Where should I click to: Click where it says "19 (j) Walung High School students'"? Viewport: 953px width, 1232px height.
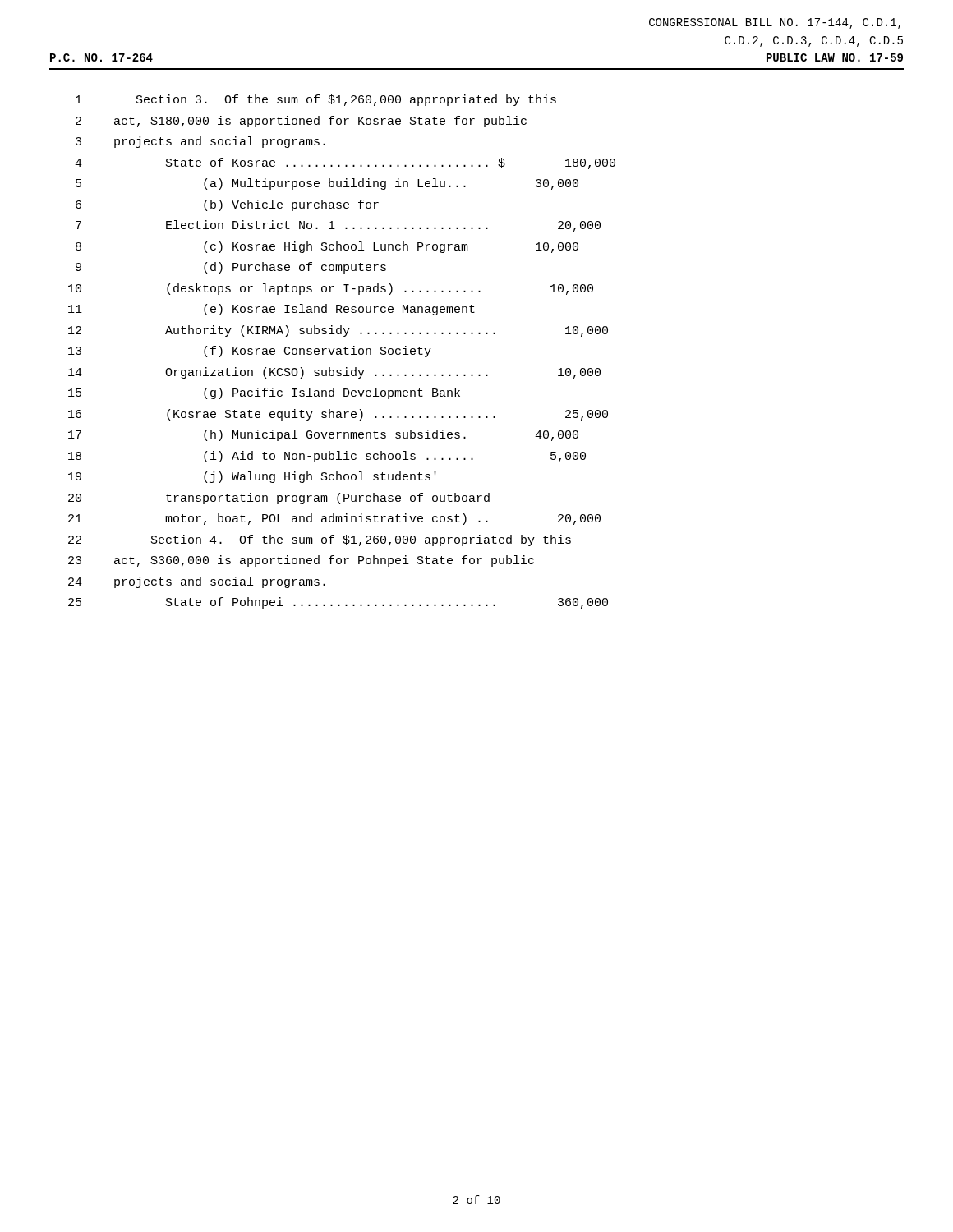(x=252, y=477)
